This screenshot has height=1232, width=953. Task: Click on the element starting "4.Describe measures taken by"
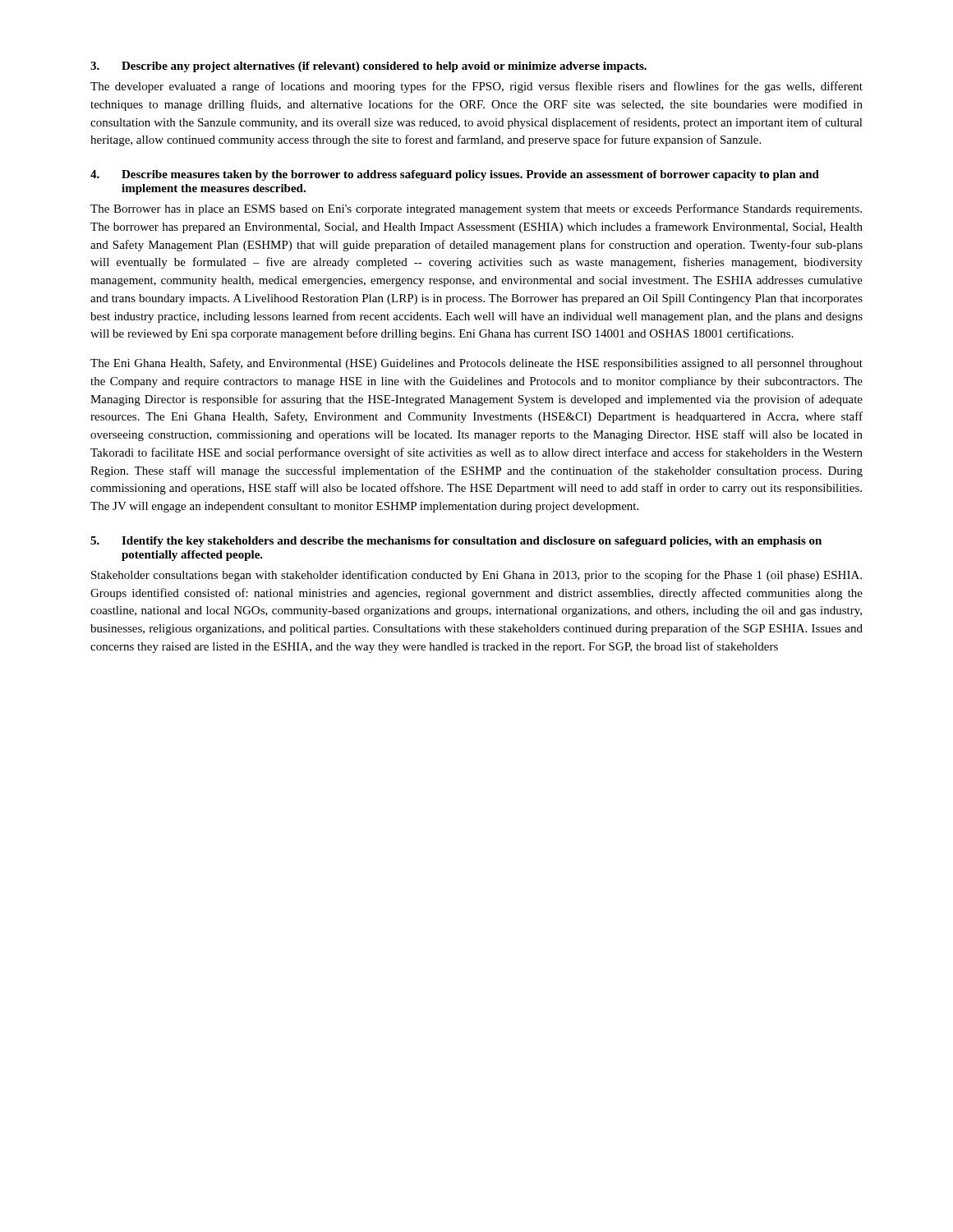[476, 182]
